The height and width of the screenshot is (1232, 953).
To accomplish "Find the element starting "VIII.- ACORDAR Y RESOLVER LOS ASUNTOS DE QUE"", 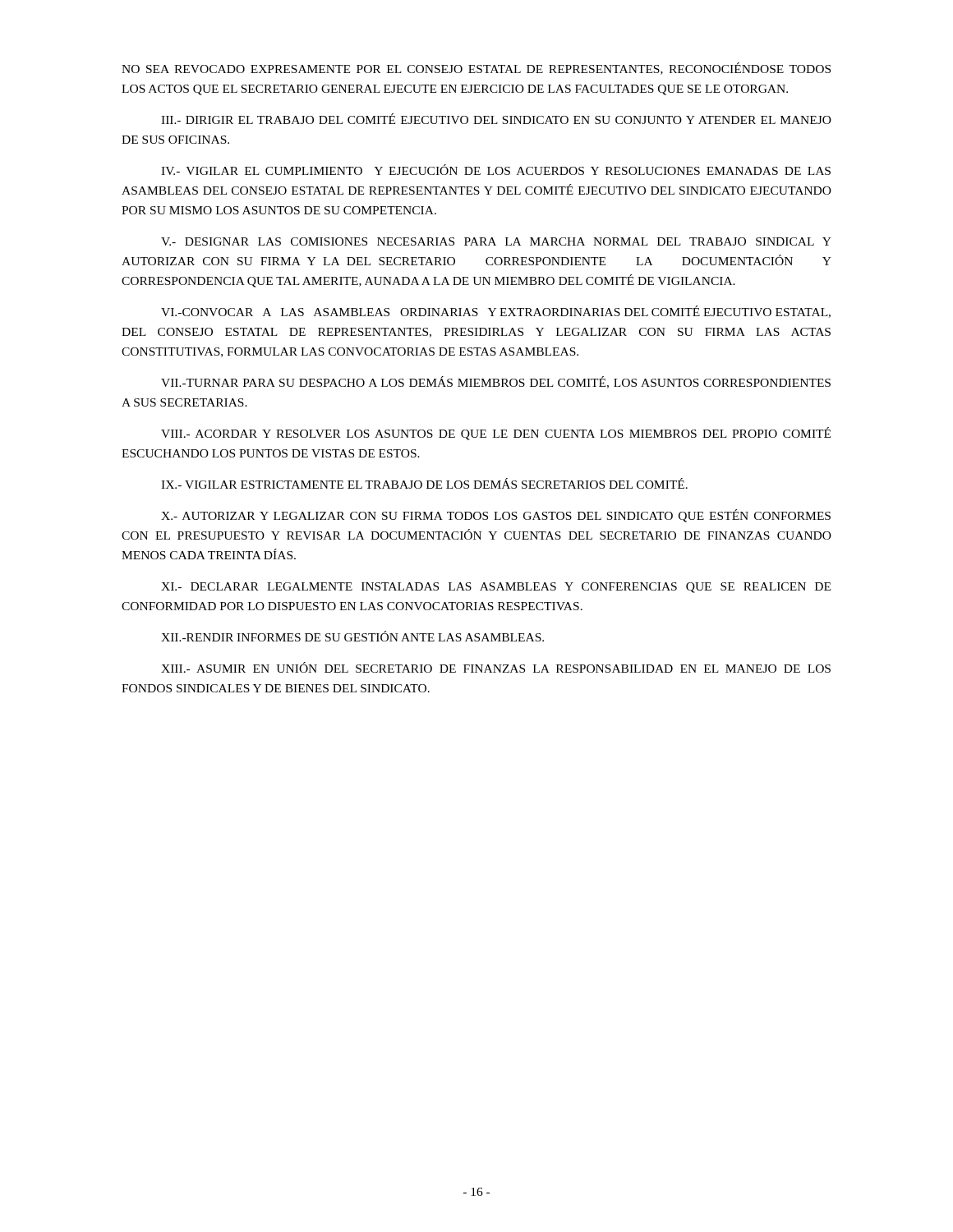I will [476, 443].
